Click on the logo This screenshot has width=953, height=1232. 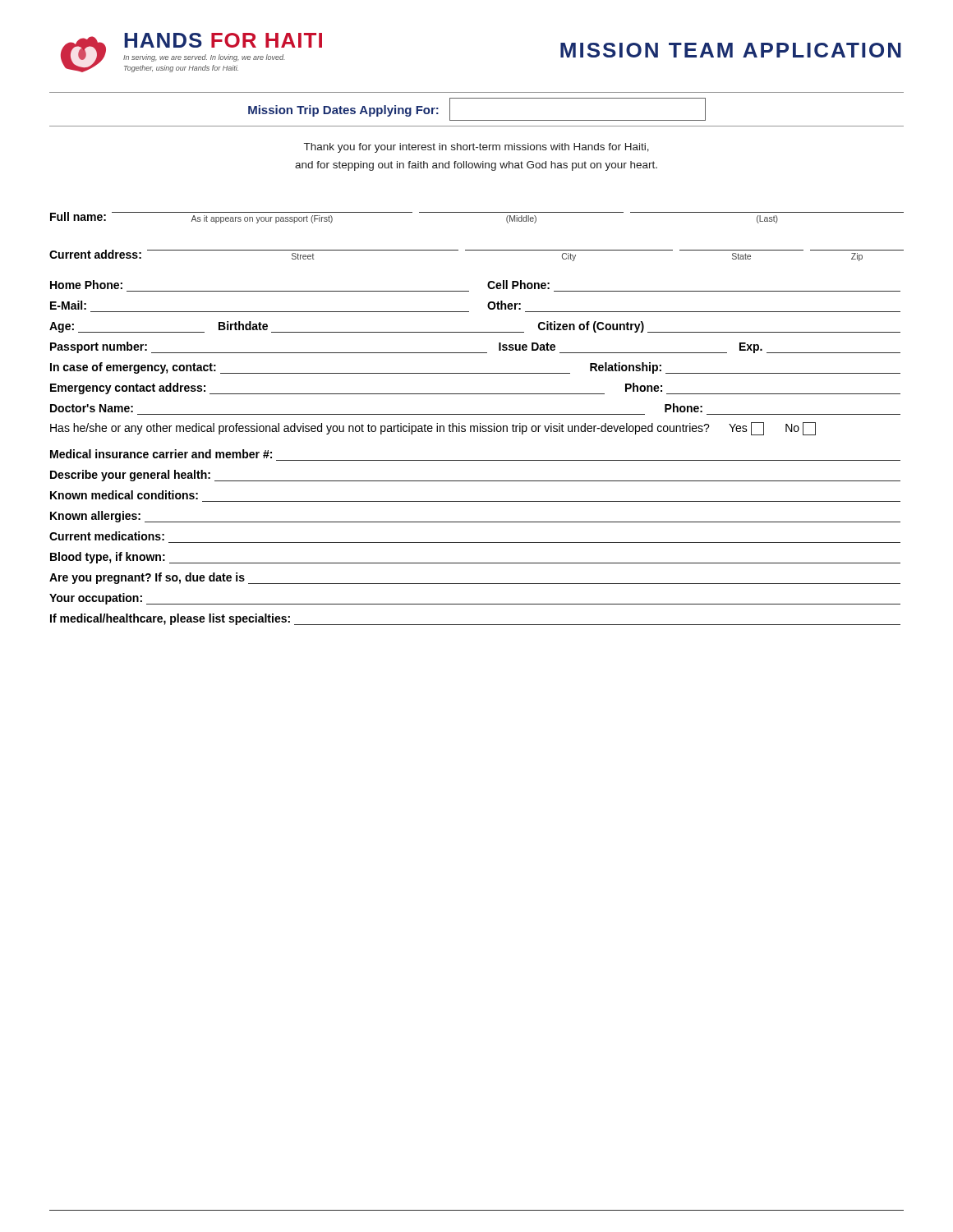[x=187, y=52]
